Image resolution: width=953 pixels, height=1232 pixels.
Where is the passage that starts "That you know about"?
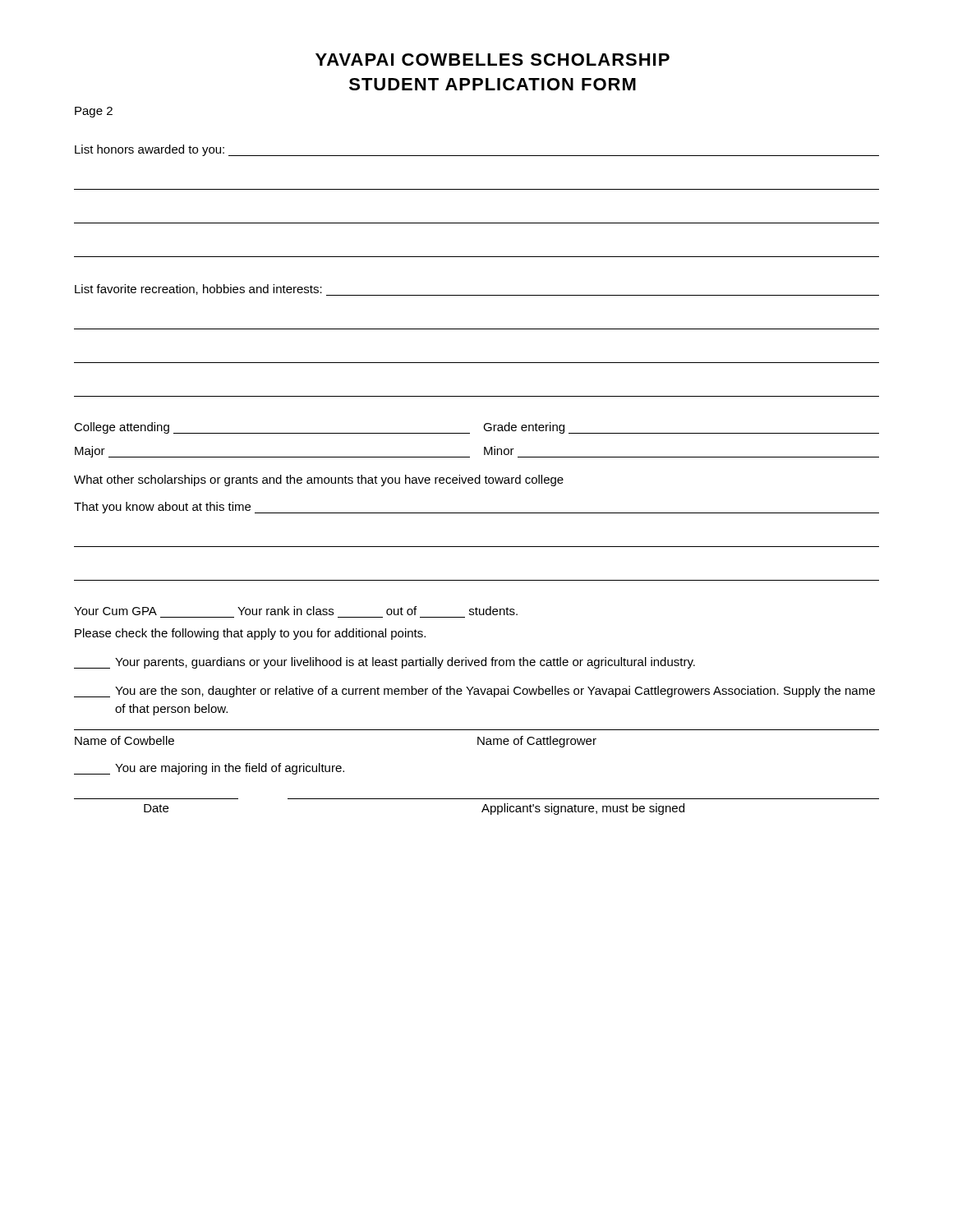tap(476, 539)
